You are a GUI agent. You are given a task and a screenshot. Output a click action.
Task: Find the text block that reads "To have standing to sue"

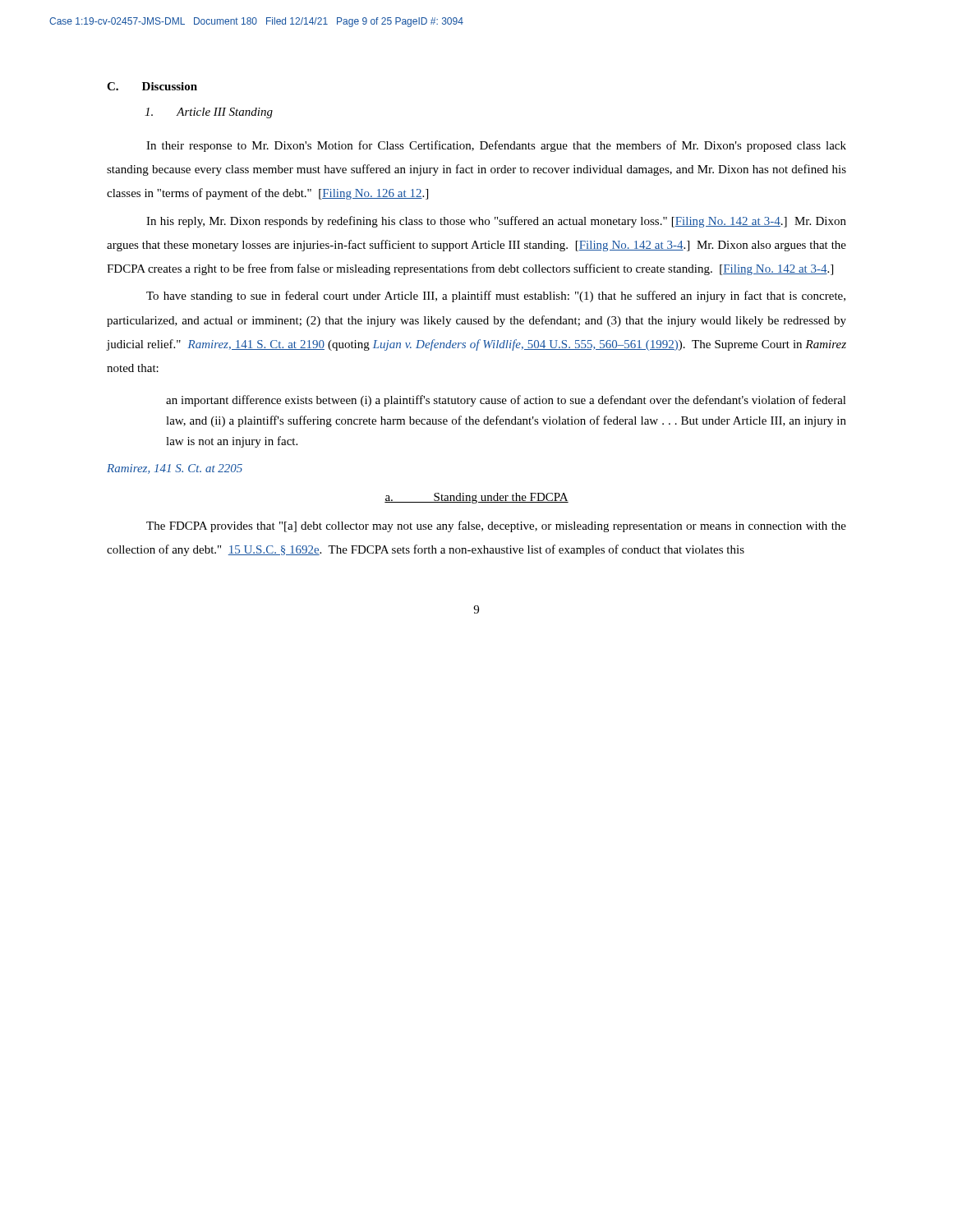click(476, 332)
